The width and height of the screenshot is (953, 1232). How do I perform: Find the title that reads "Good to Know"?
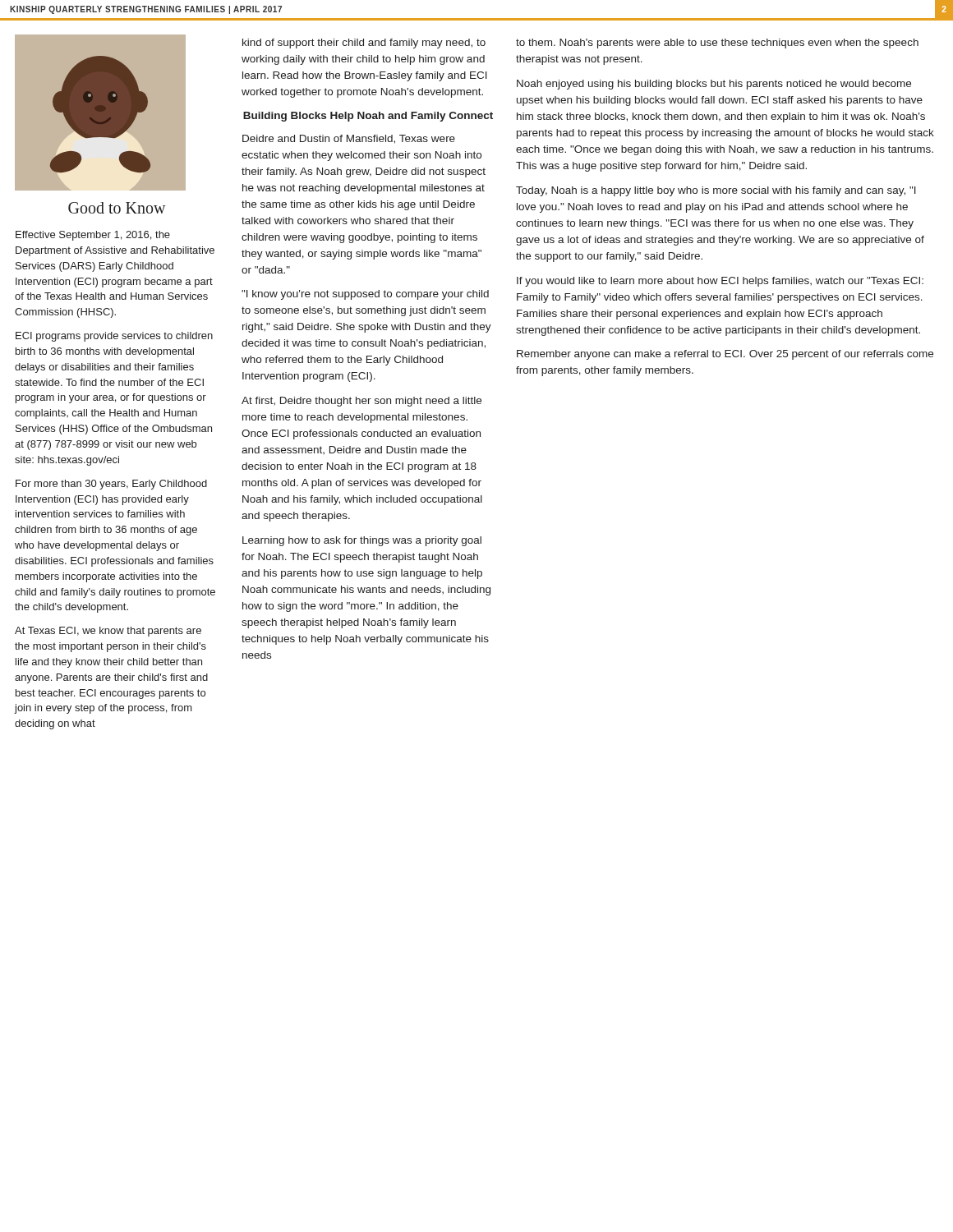(x=117, y=208)
